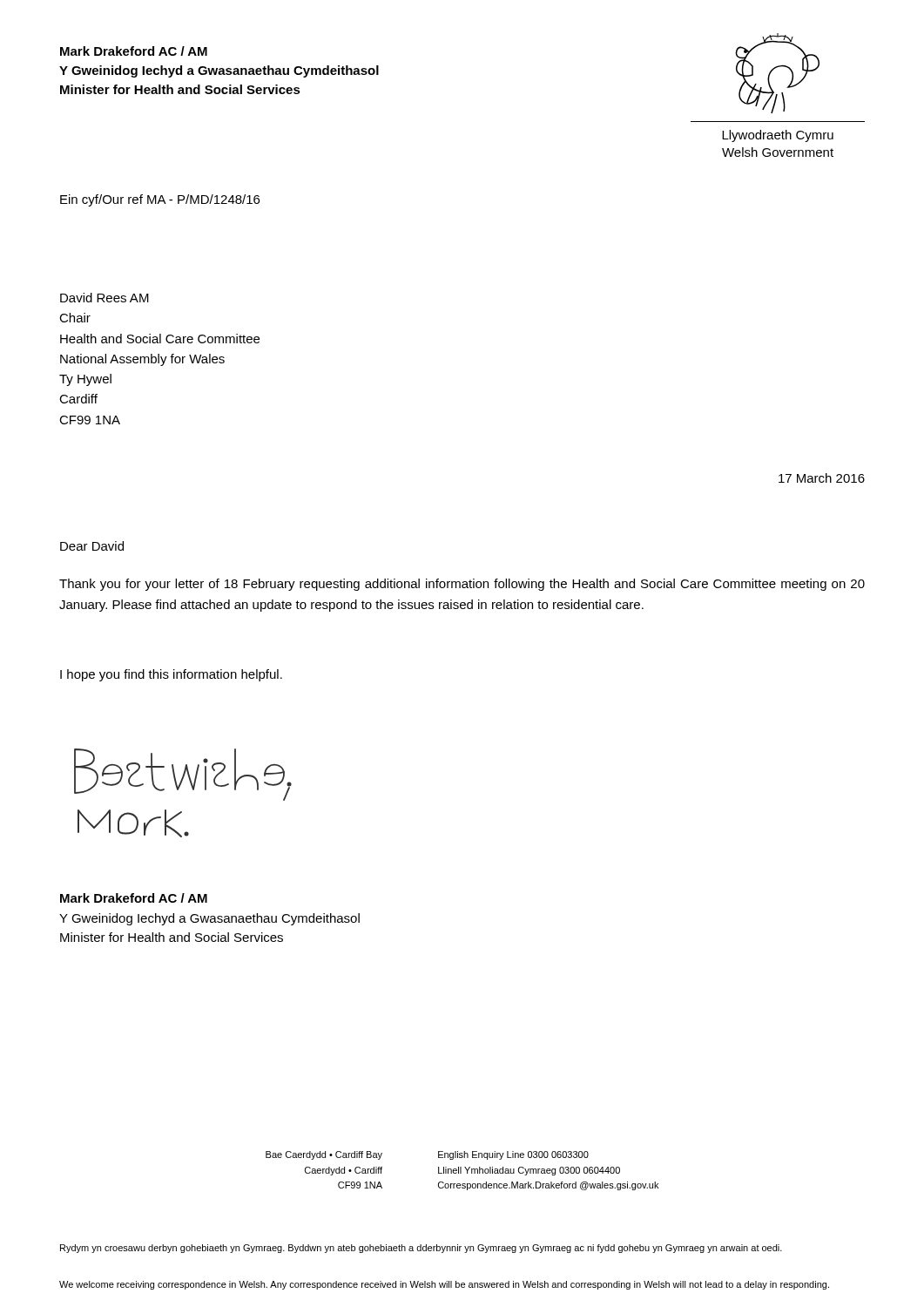Viewport: 924px width, 1307px height.
Task: Select the logo
Action: pos(778,97)
